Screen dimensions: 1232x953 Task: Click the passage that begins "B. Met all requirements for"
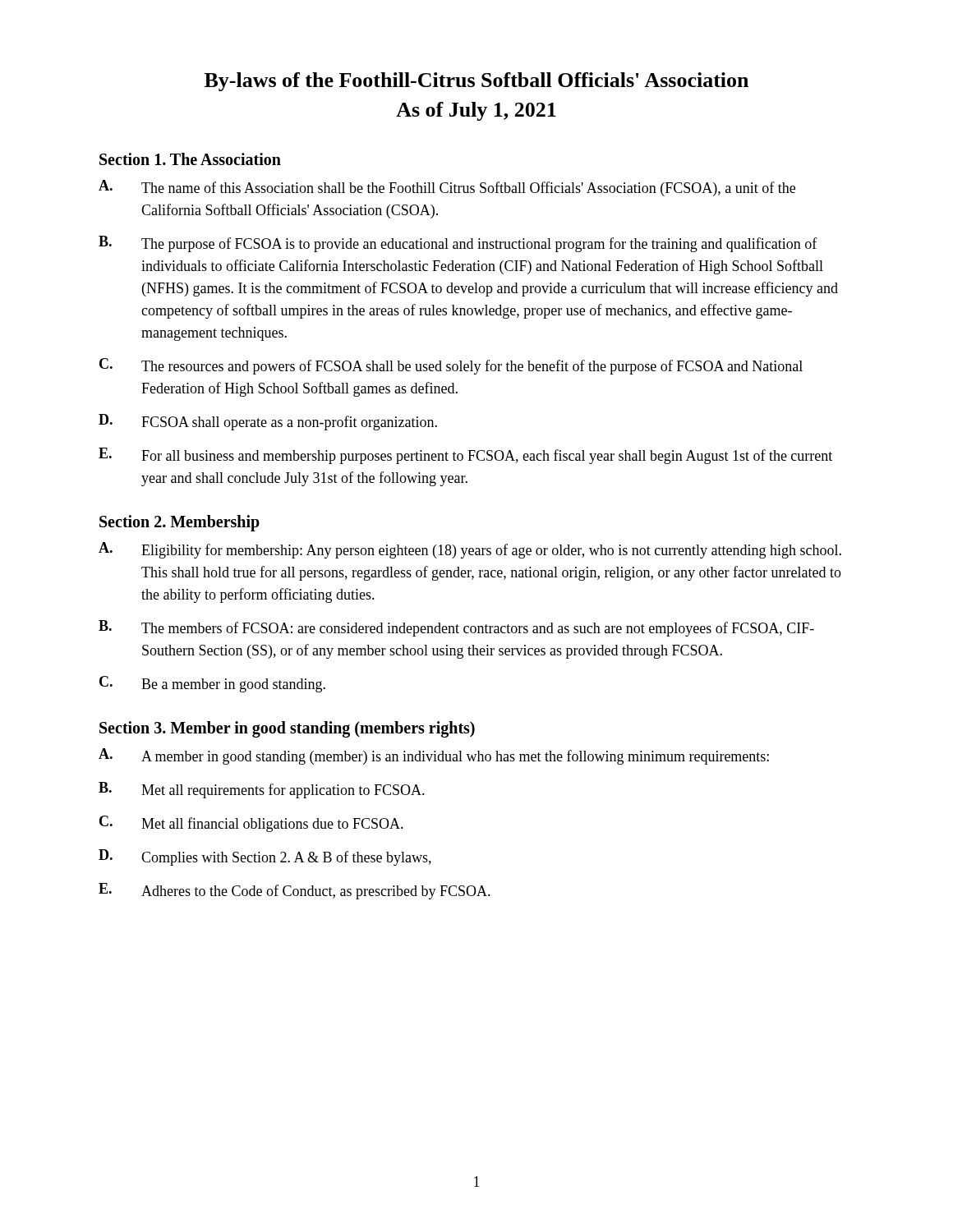point(262,790)
